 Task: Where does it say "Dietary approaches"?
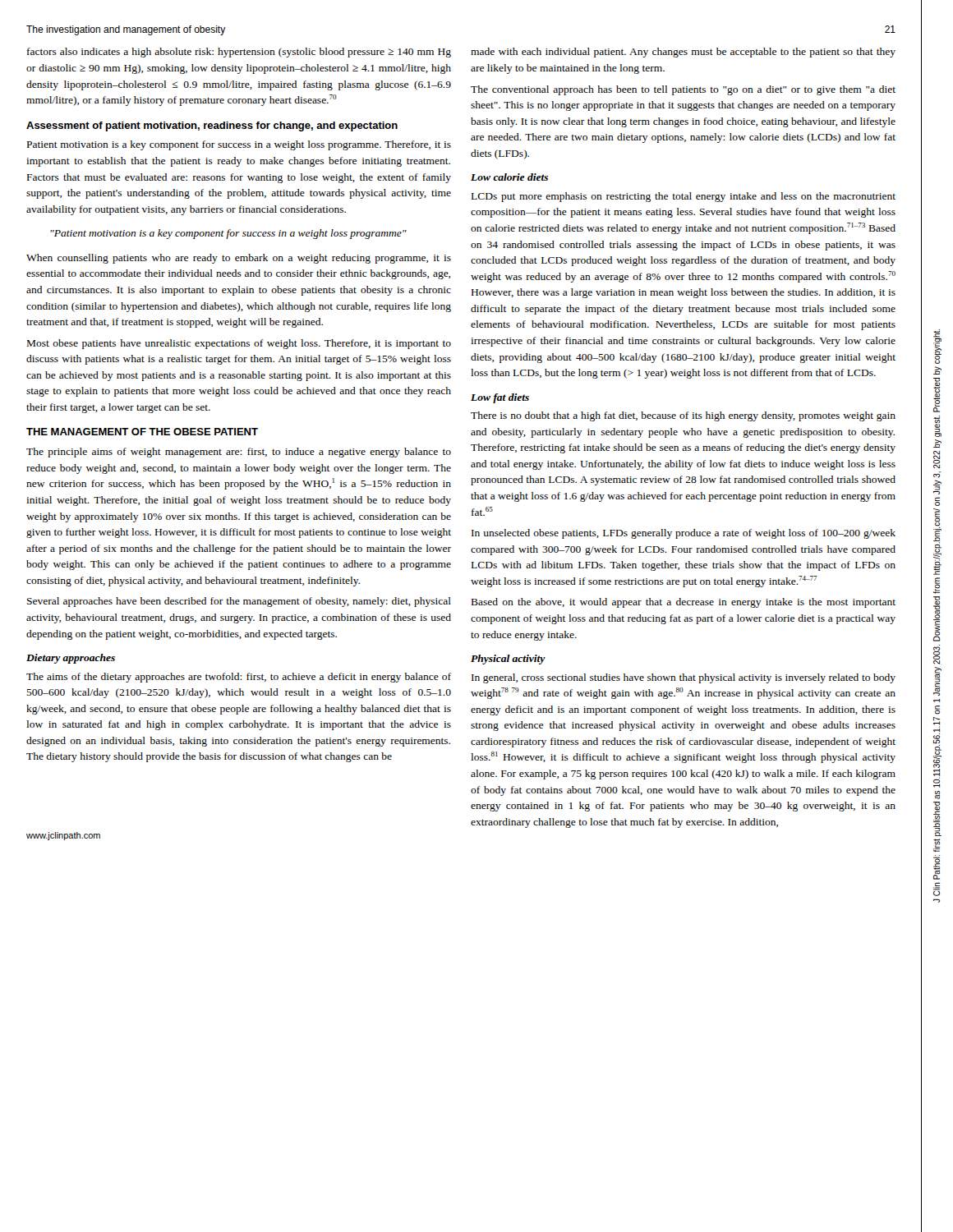[71, 658]
